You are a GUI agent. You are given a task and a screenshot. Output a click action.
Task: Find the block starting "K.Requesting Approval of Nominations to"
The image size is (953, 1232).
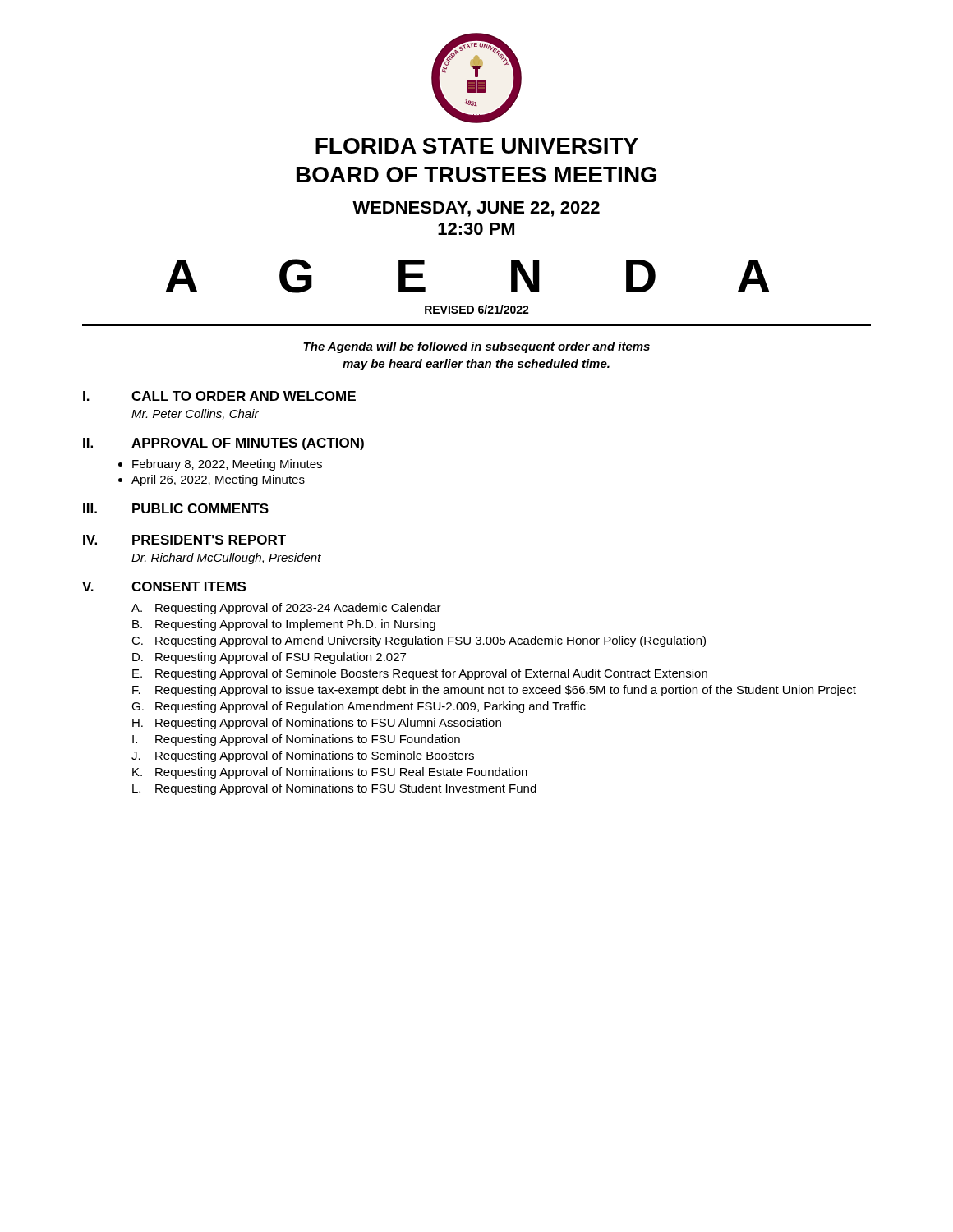click(x=501, y=772)
